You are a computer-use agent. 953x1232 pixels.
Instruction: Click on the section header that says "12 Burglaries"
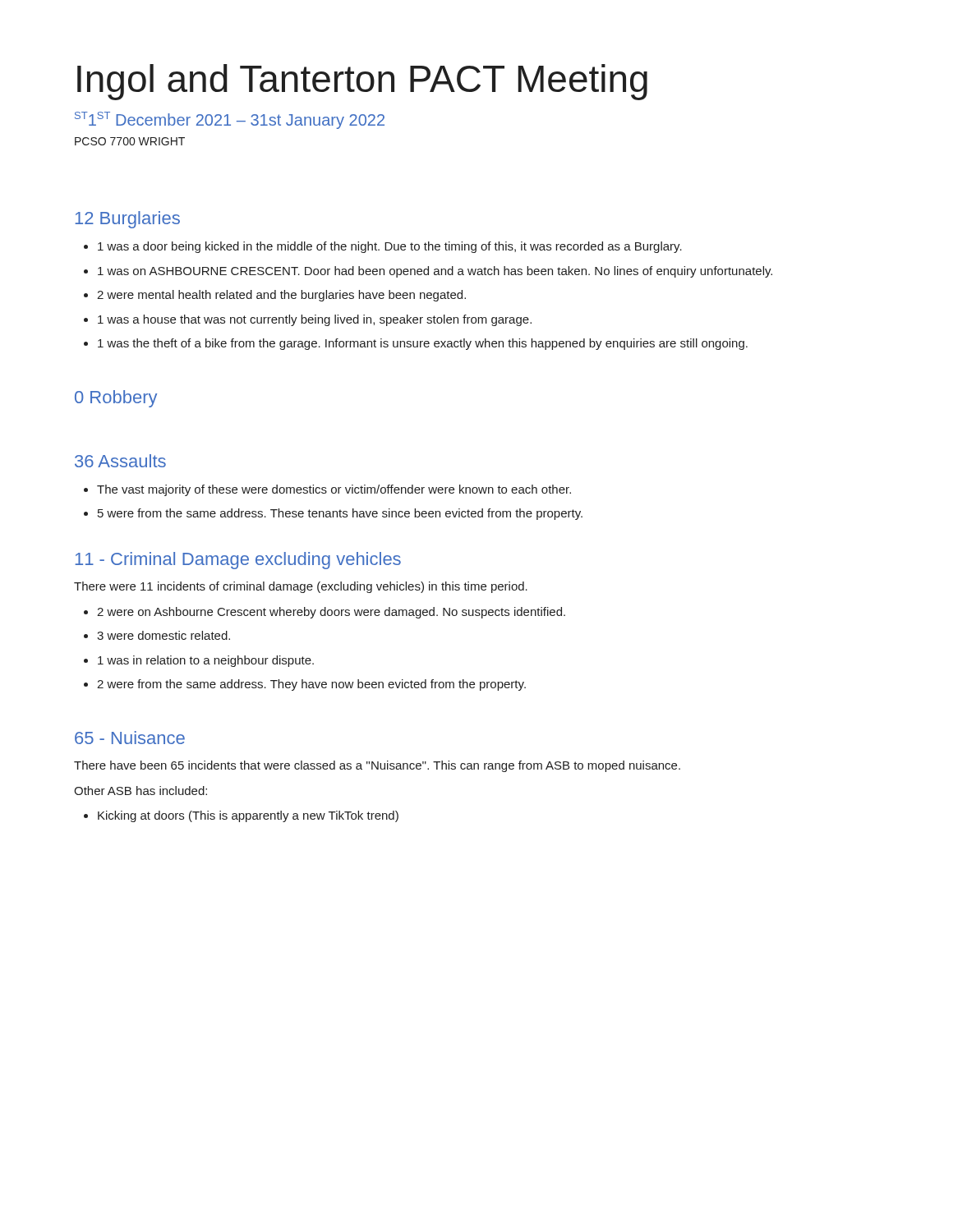pos(127,220)
